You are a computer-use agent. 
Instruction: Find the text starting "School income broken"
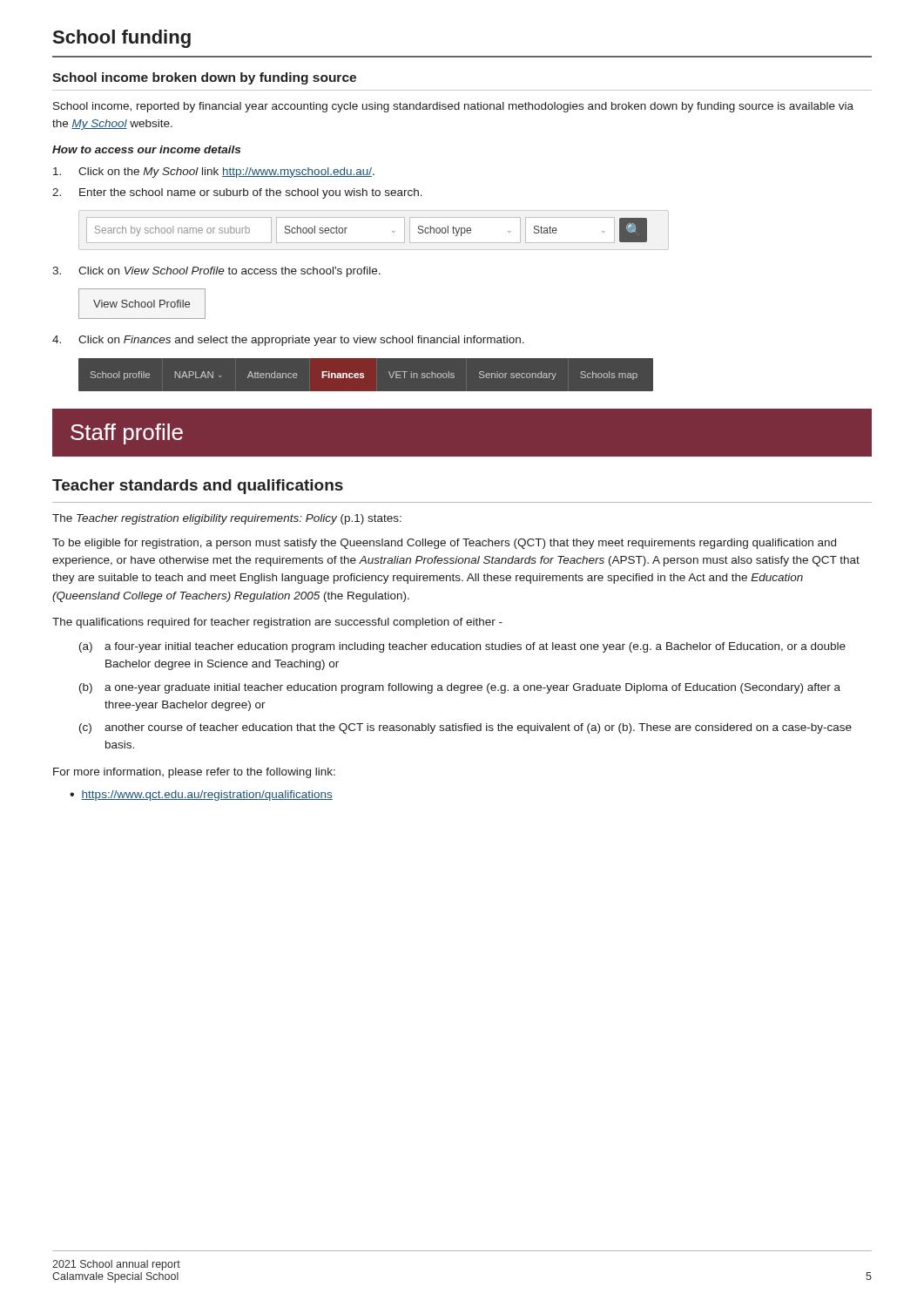pos(205,77)
